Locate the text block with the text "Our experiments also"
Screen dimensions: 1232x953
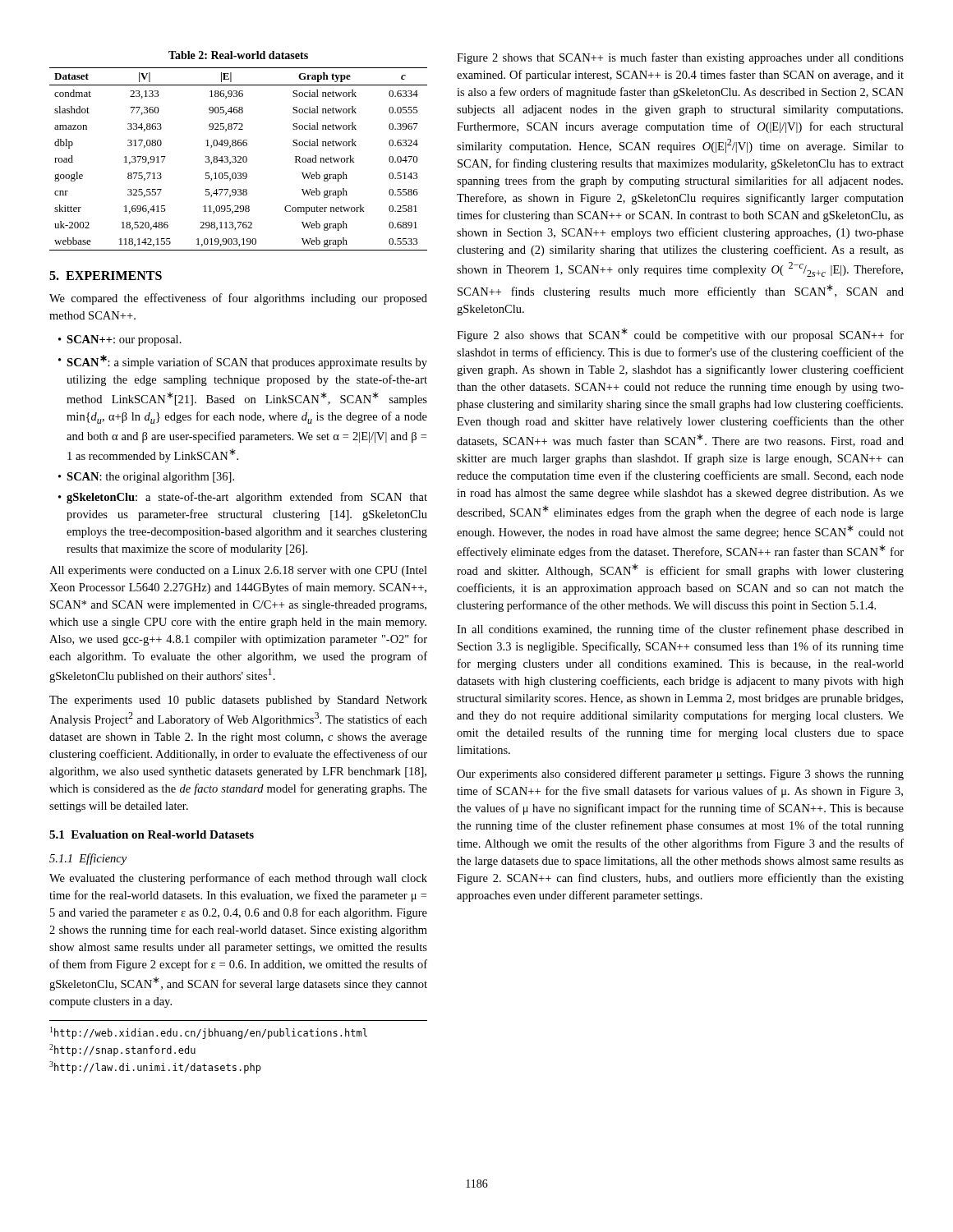(680, 834)
